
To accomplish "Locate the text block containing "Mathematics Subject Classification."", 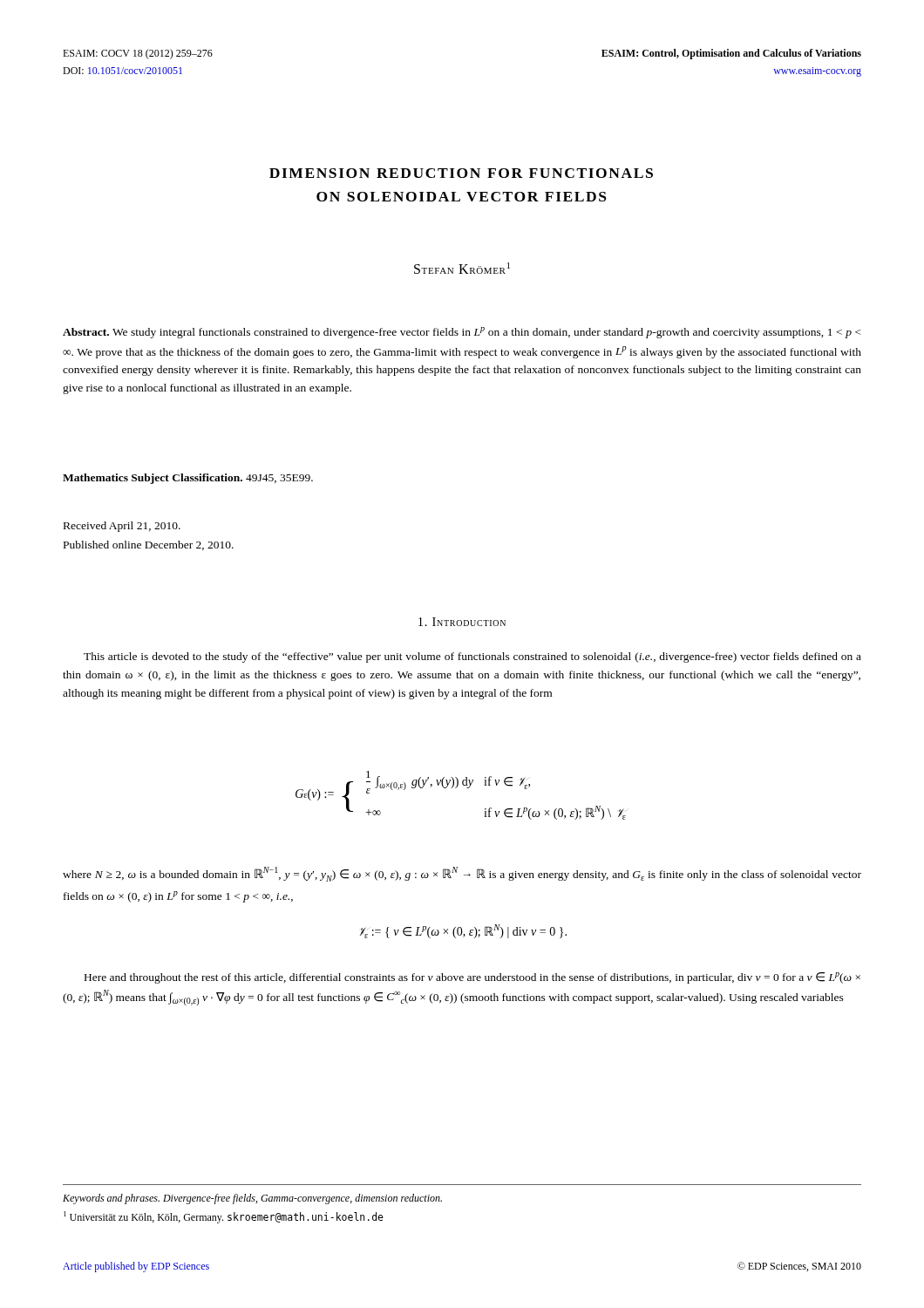I will coord(188,479).
